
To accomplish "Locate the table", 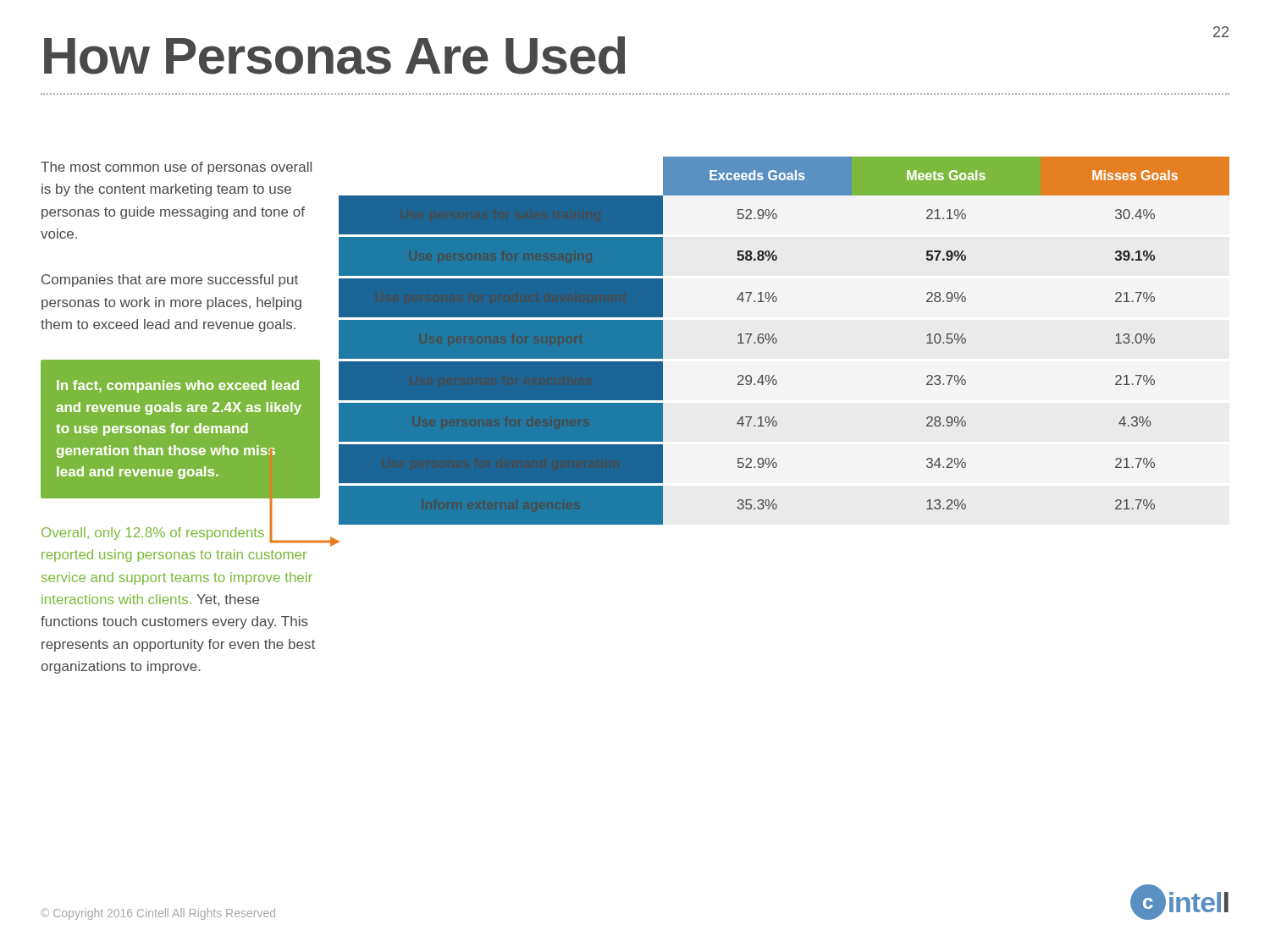I will click(x=784, y=342).
